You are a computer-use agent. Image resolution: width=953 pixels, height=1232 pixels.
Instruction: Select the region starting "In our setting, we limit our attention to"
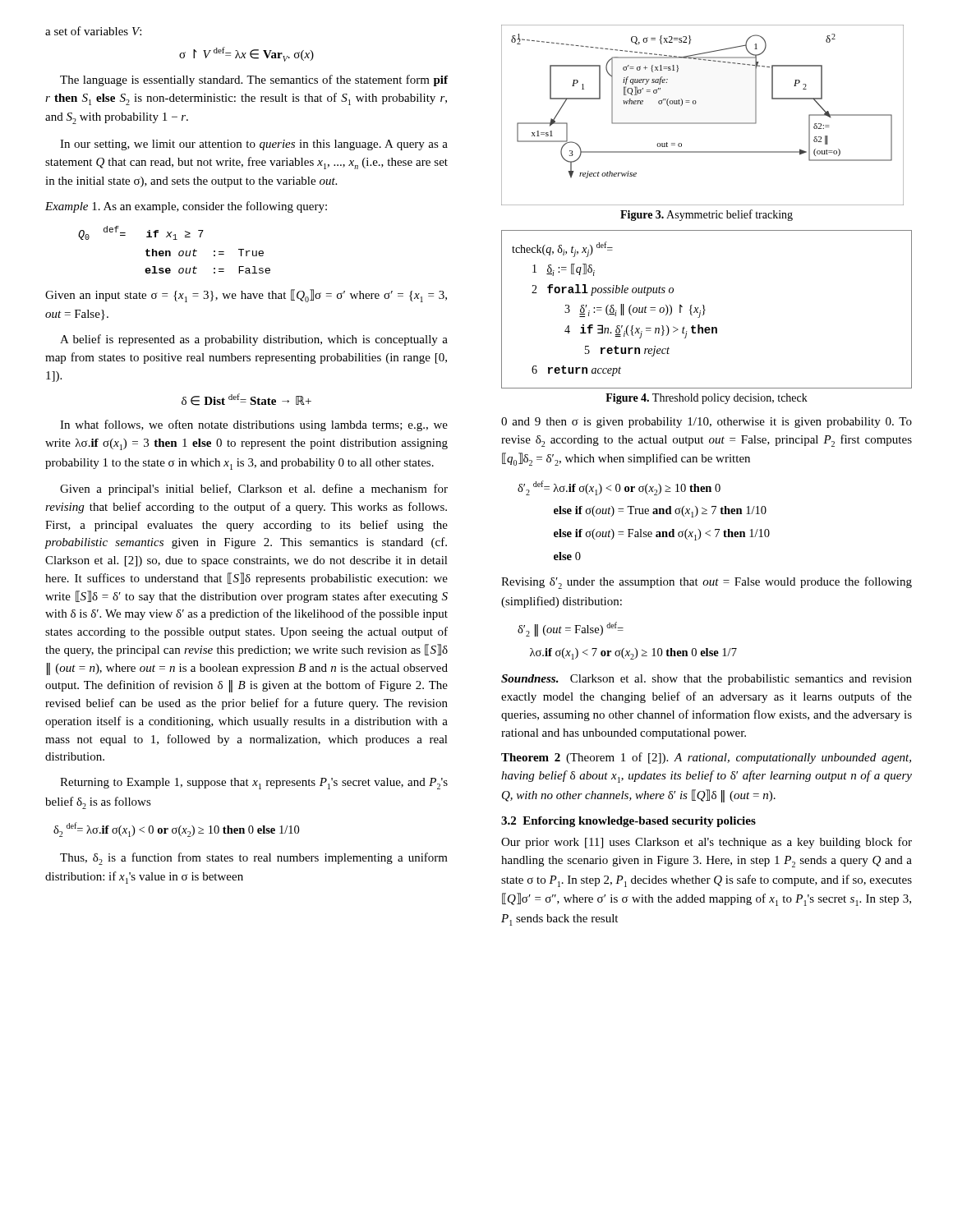click(x=246, y=162)
